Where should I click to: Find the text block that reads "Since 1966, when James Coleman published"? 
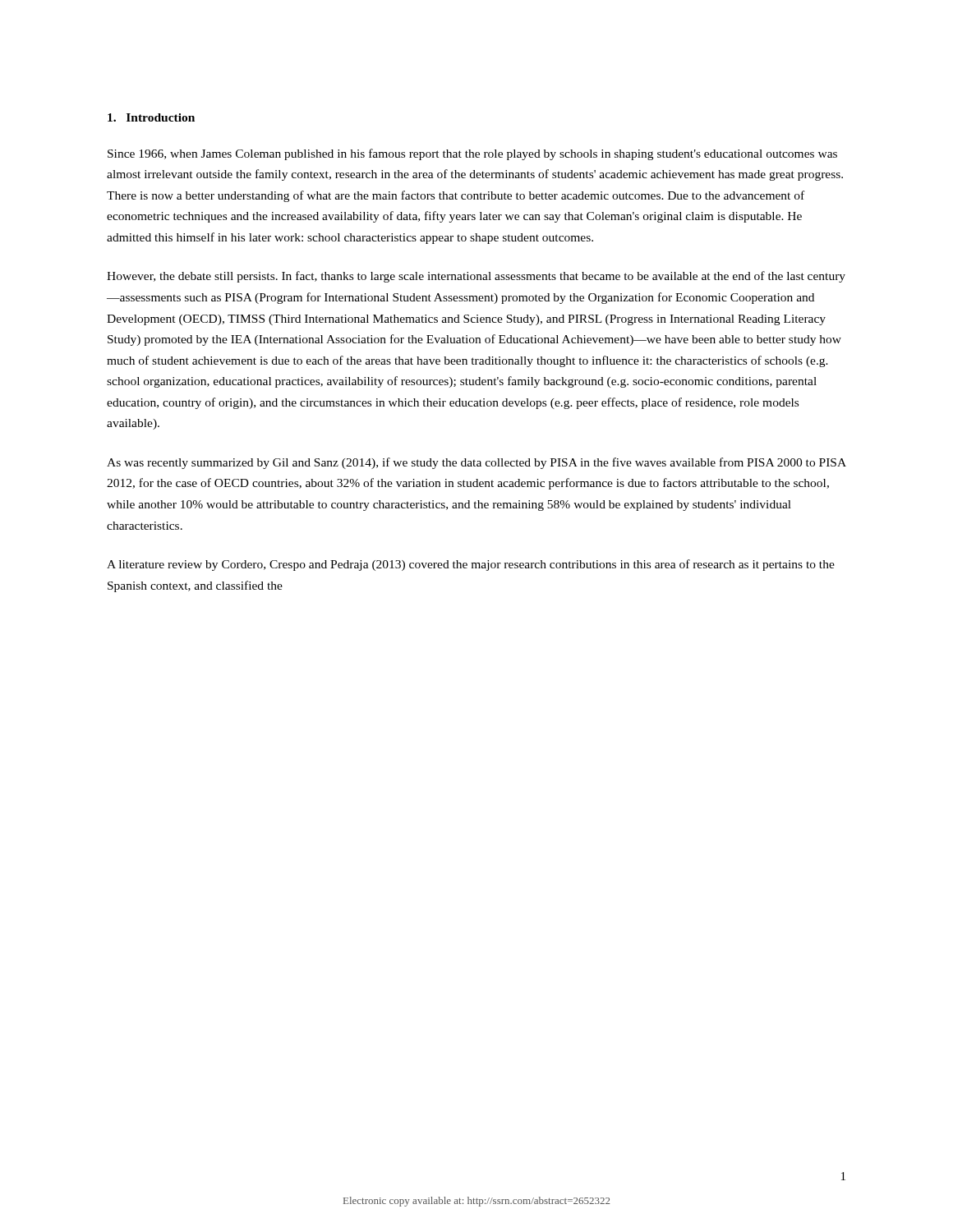[x=475, y=195]
